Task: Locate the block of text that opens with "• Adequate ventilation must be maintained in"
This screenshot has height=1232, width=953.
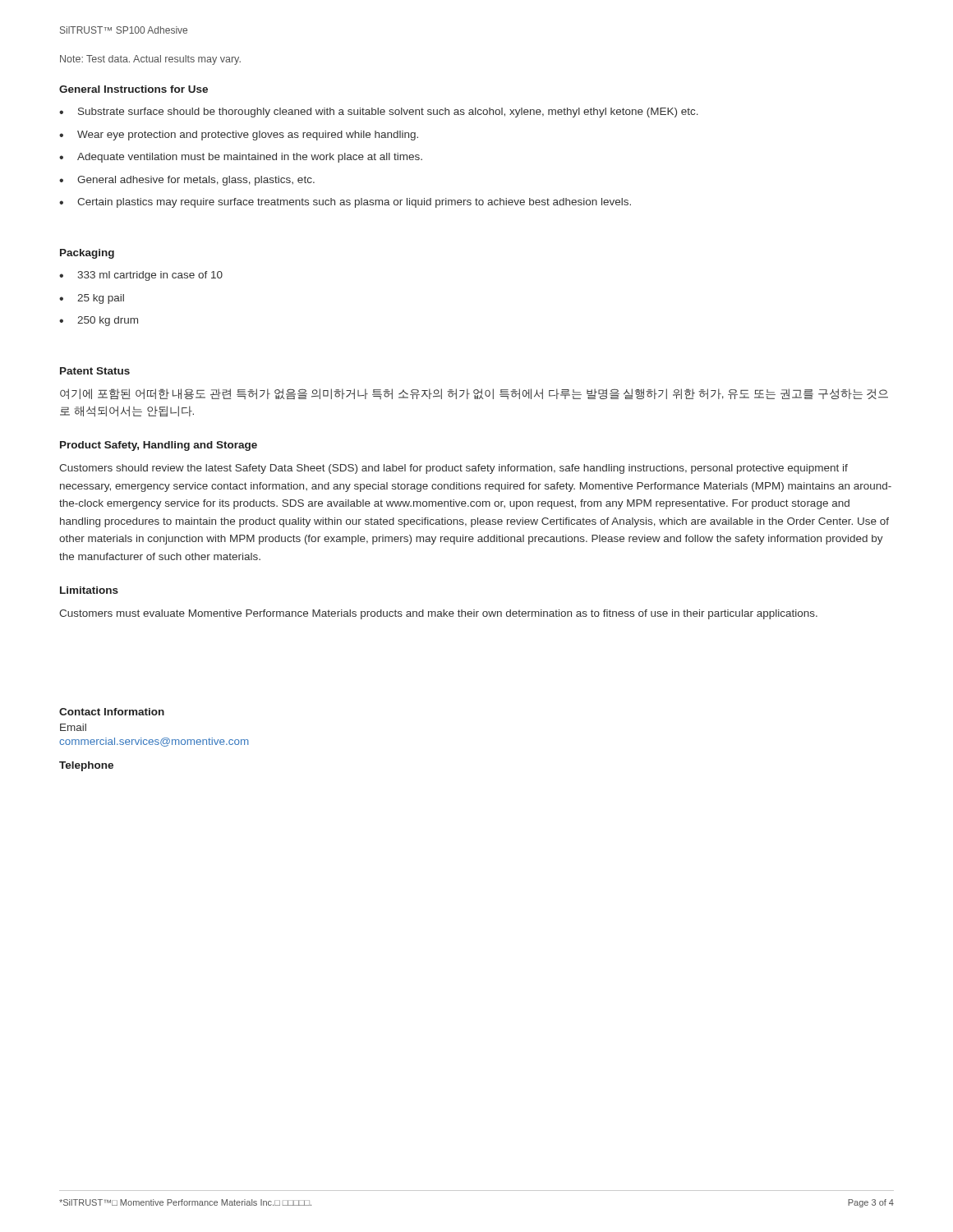Action: click(241, 158)
